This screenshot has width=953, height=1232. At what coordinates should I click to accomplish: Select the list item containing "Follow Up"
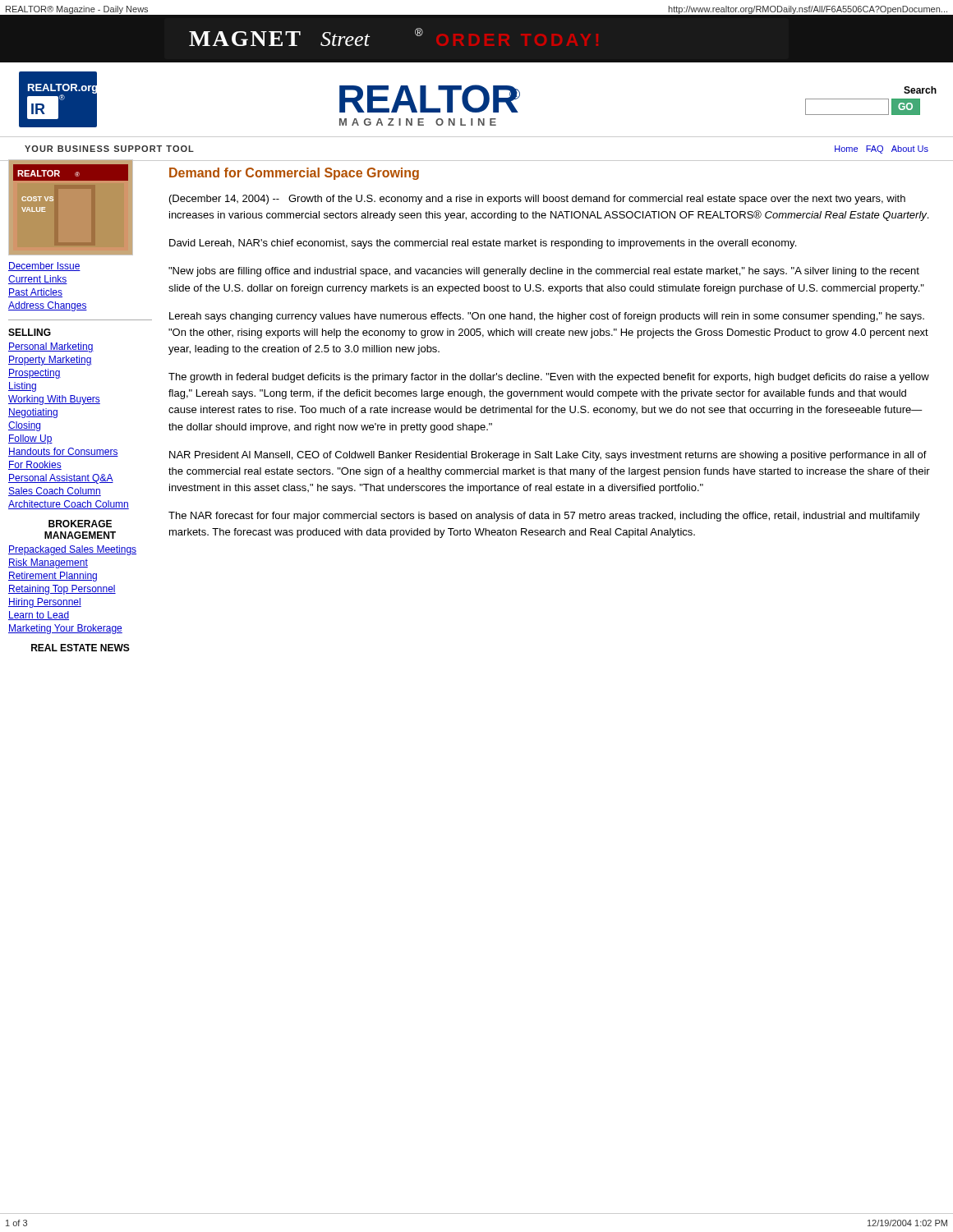80,439
